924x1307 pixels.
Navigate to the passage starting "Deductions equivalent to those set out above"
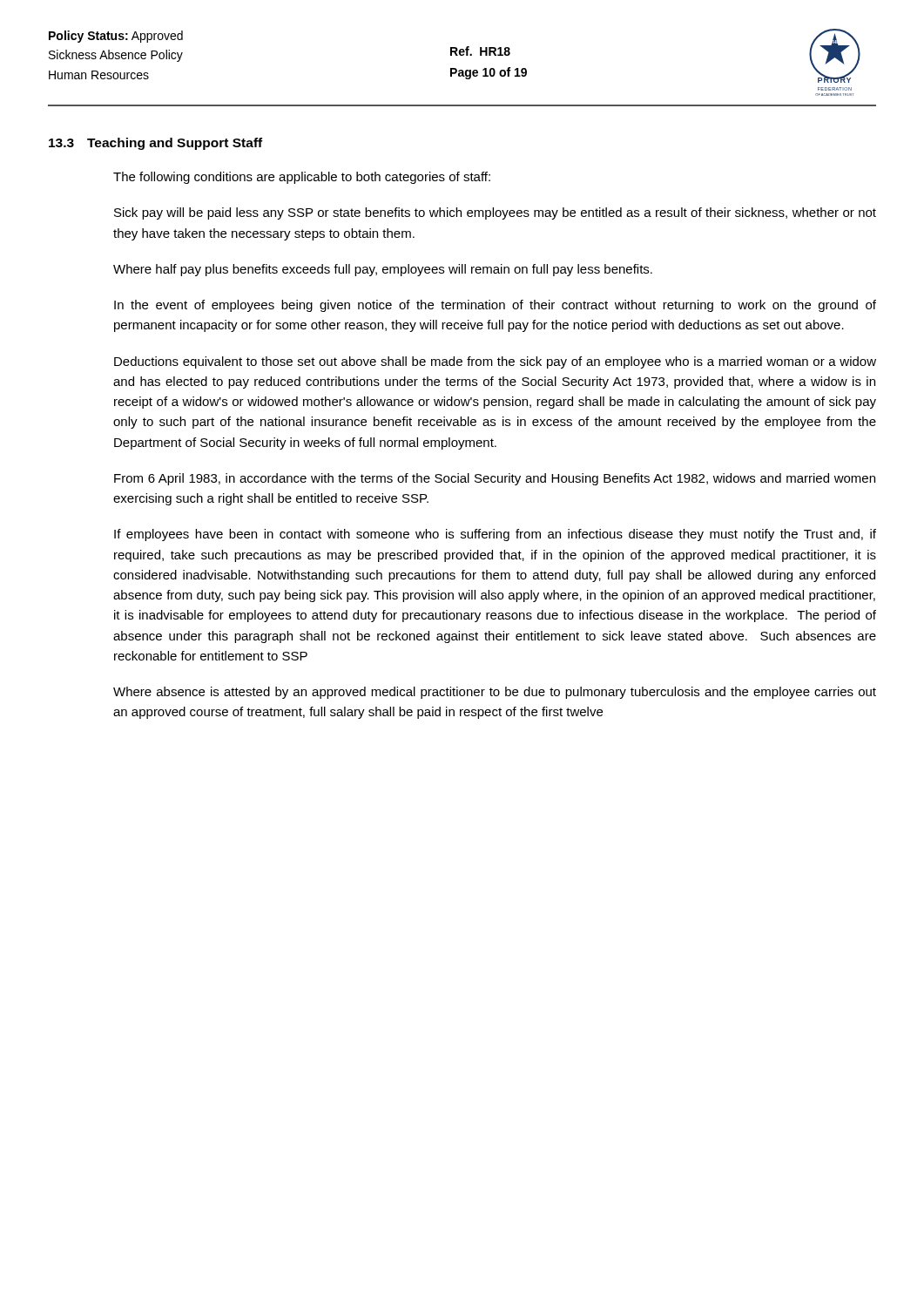point(495,401)
